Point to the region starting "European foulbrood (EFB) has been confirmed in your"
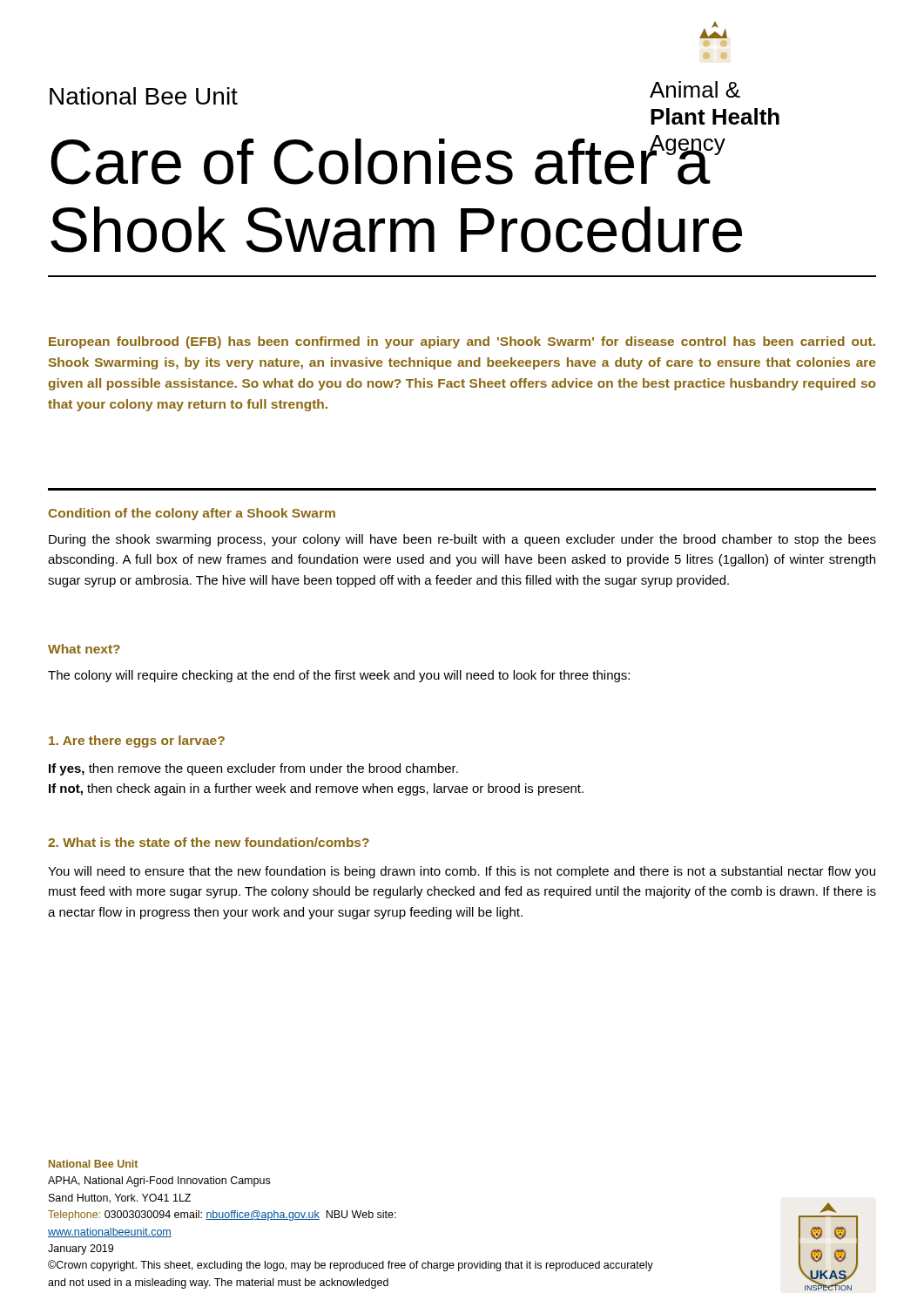Image resolution: width=924 pixels, height=1307 pixels. tap(462, 372)
